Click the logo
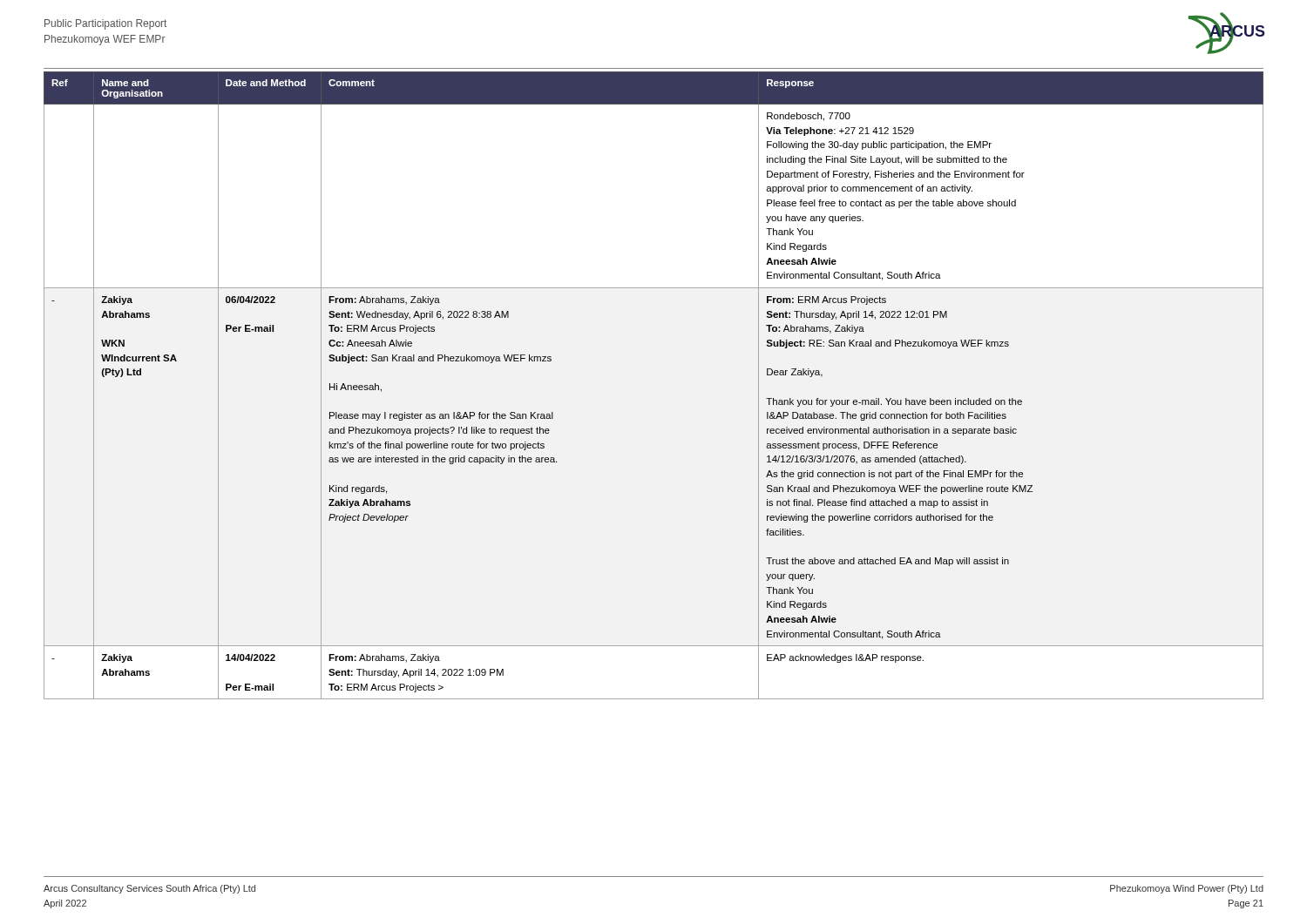The height and width of the screenshot is (924, 1307). [1226, 36]
